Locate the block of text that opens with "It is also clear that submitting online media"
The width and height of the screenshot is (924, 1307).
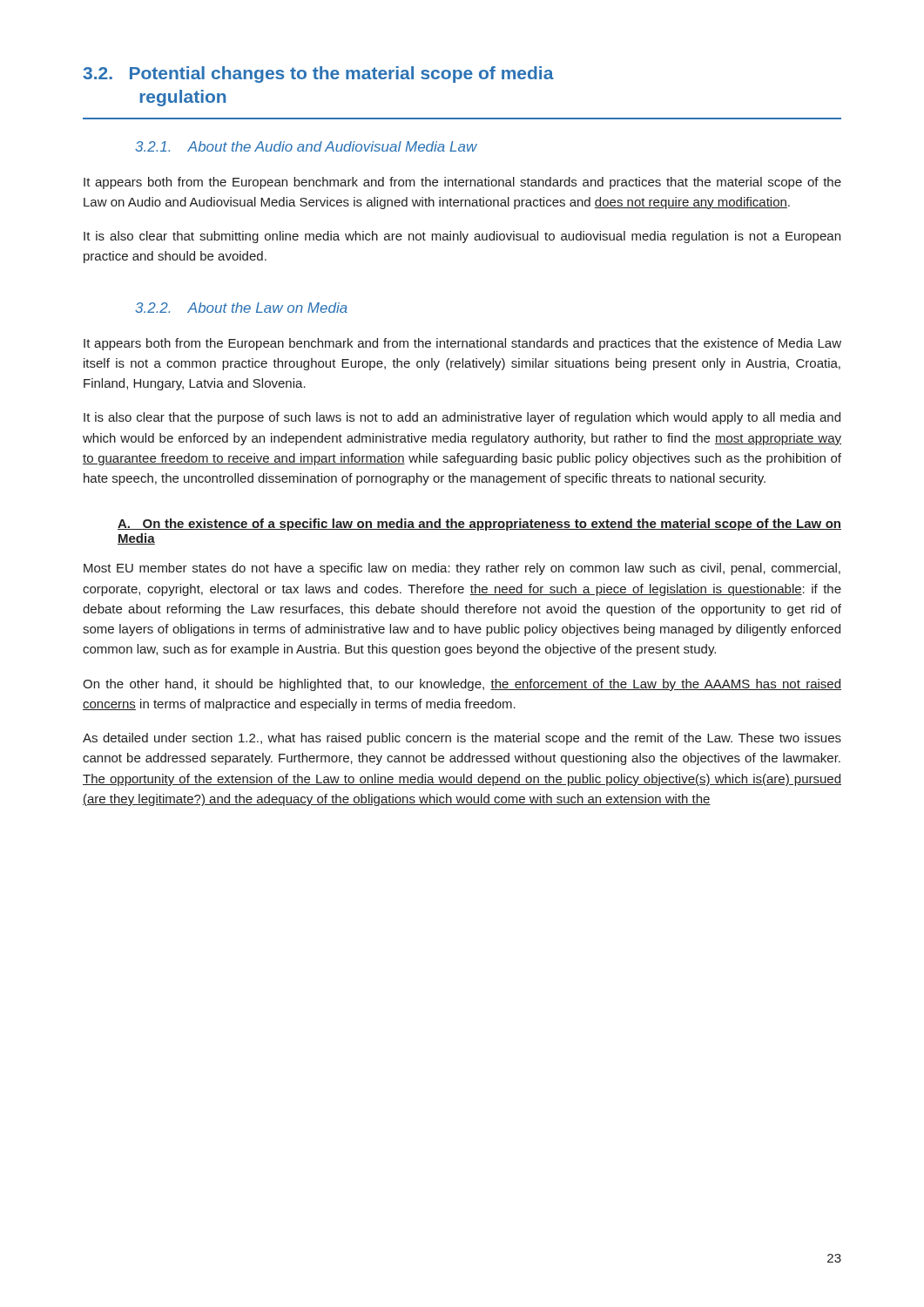pos(462,246)
